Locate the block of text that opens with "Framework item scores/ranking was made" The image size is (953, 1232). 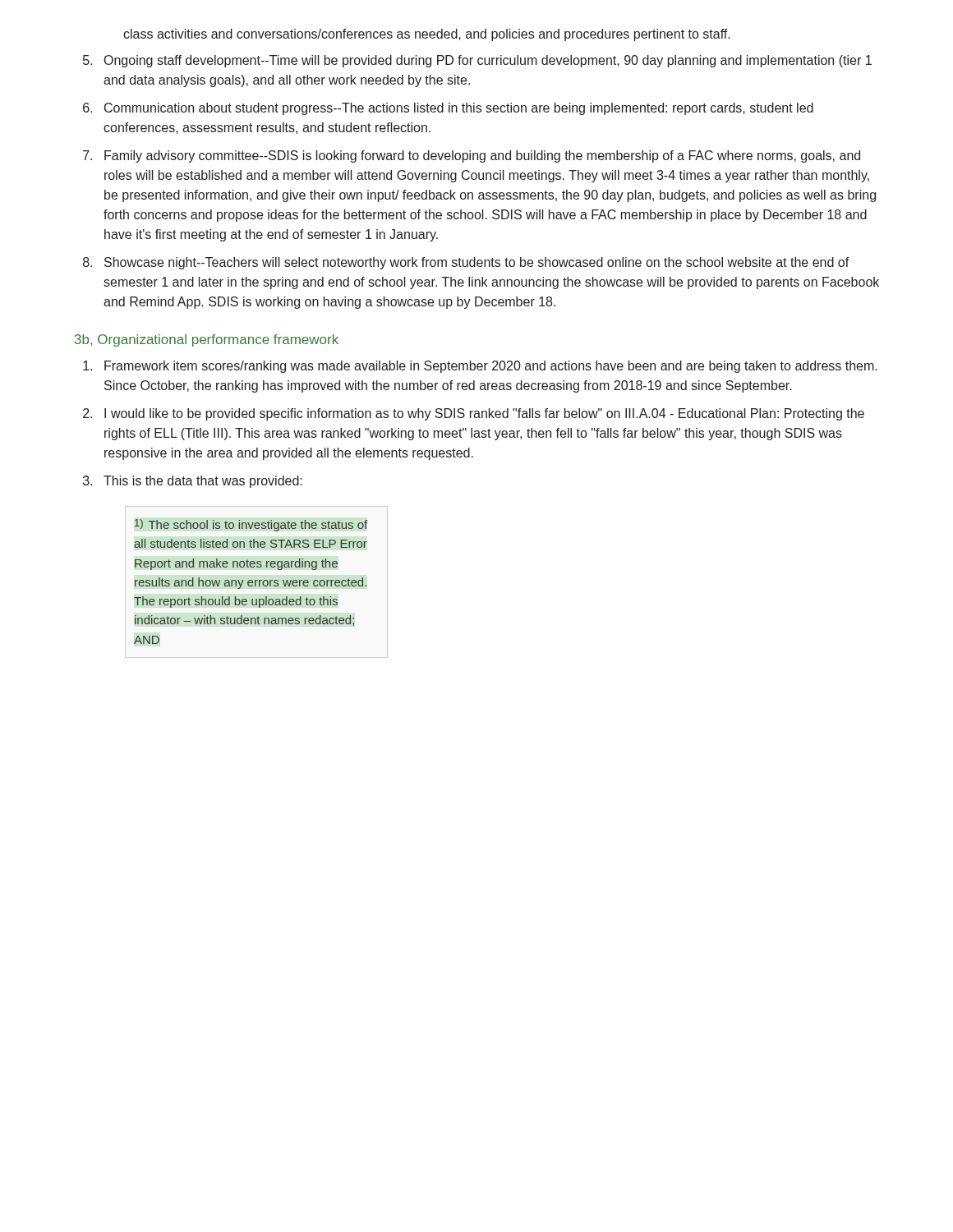(492, 376)
